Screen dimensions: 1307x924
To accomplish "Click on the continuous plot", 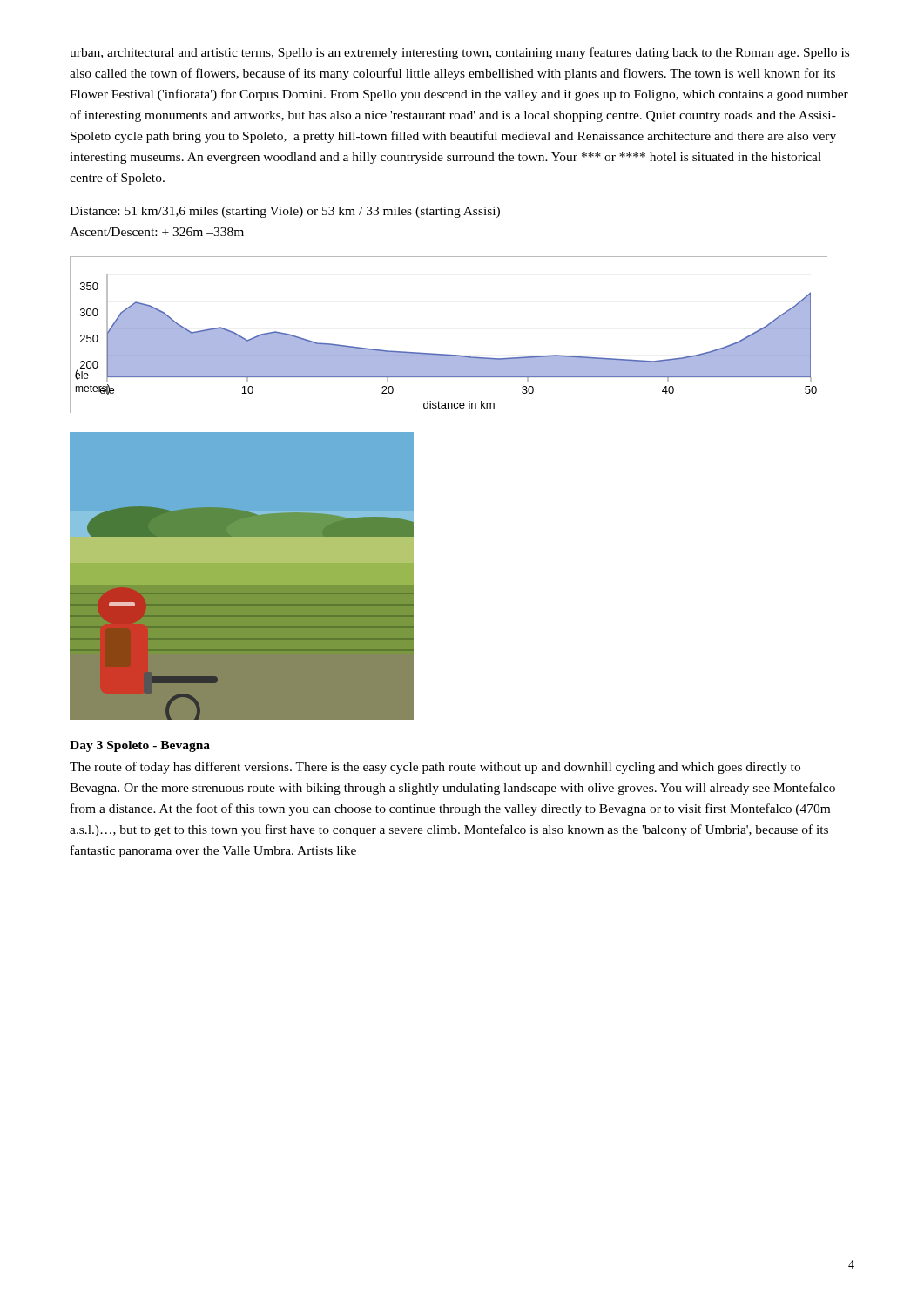I will [x=449, y=335].
